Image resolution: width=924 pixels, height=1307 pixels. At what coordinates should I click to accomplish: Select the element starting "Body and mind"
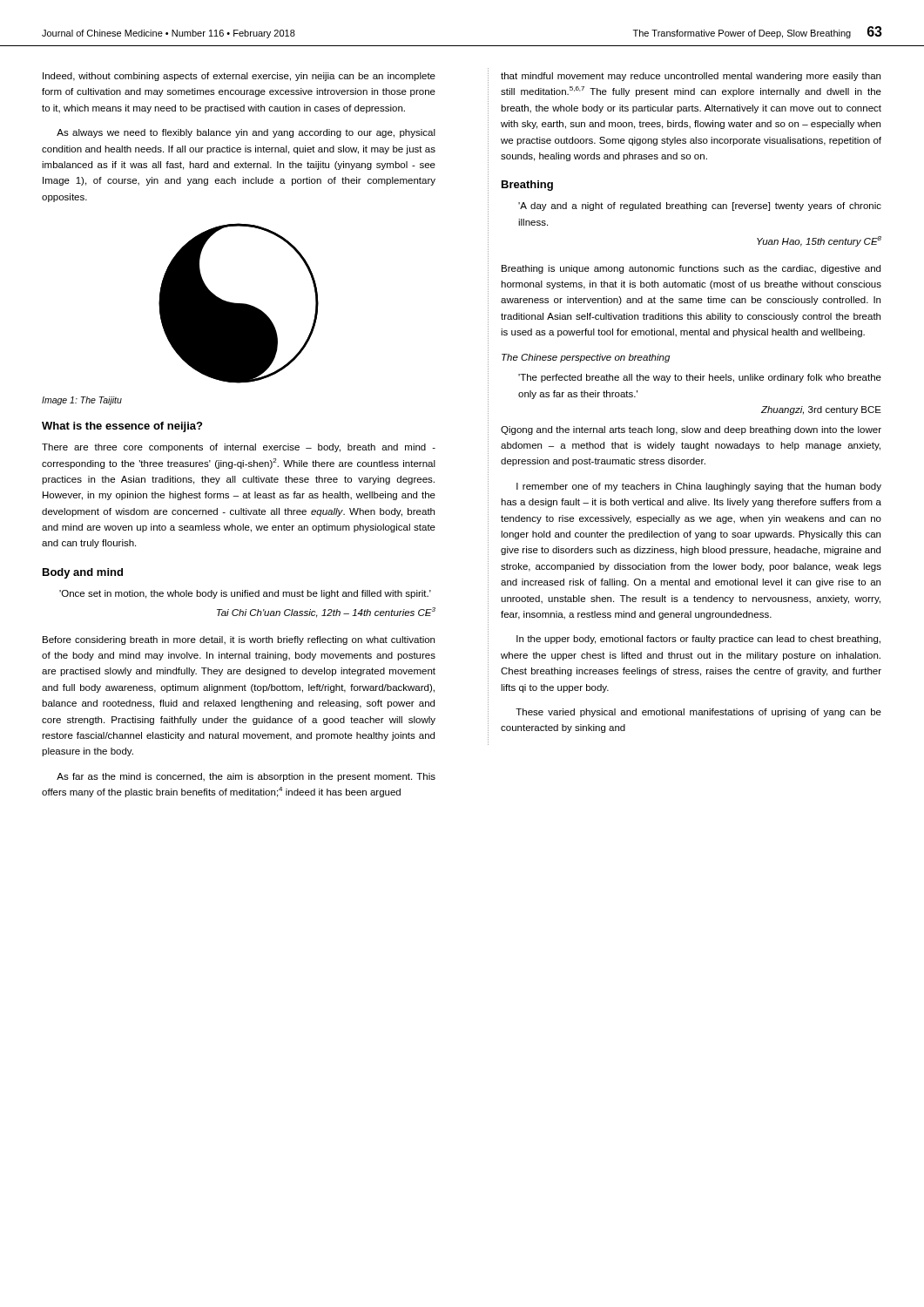point(83,572)
